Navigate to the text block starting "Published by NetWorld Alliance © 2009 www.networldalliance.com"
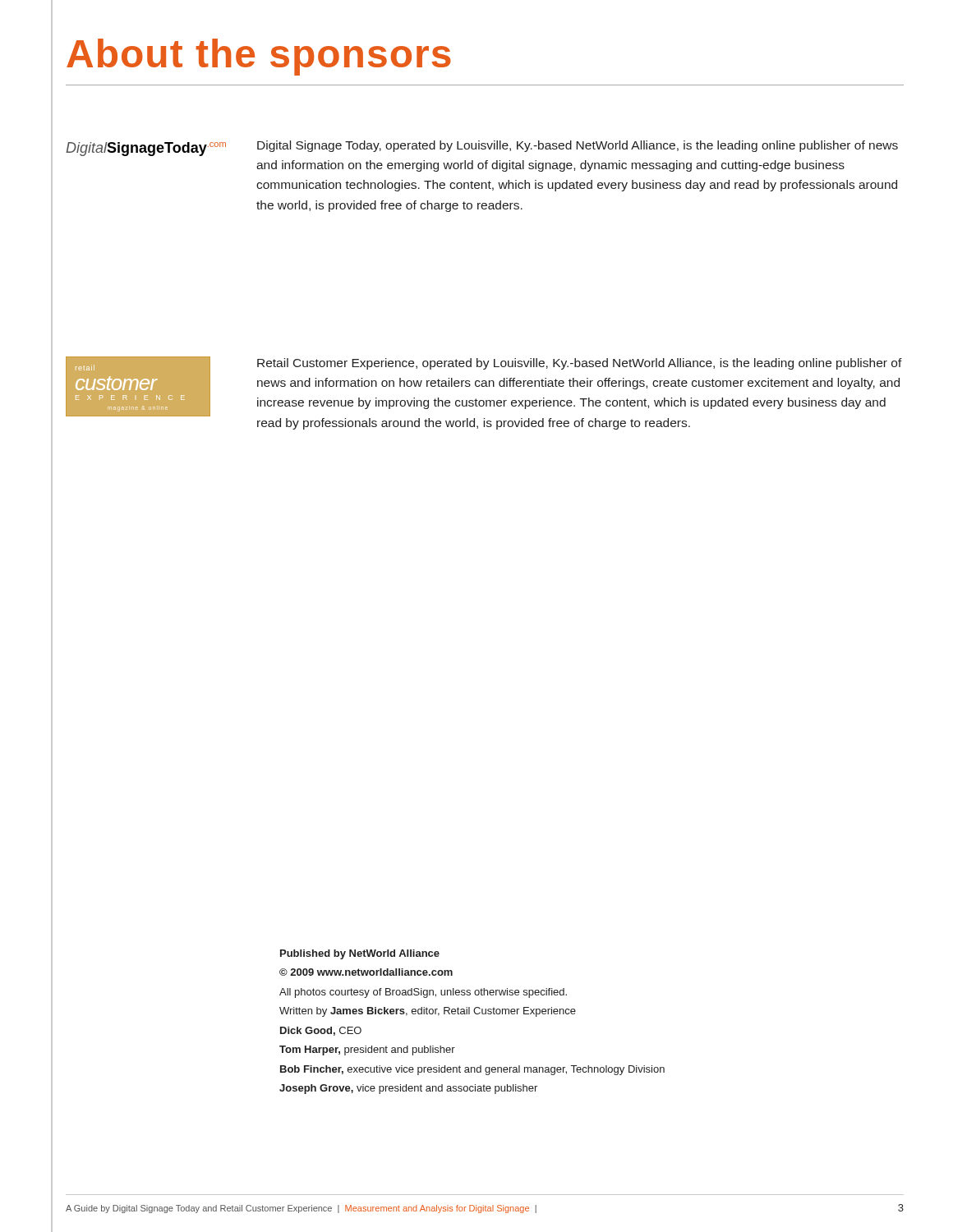The image size is (953, 1232). click(360, 954)
